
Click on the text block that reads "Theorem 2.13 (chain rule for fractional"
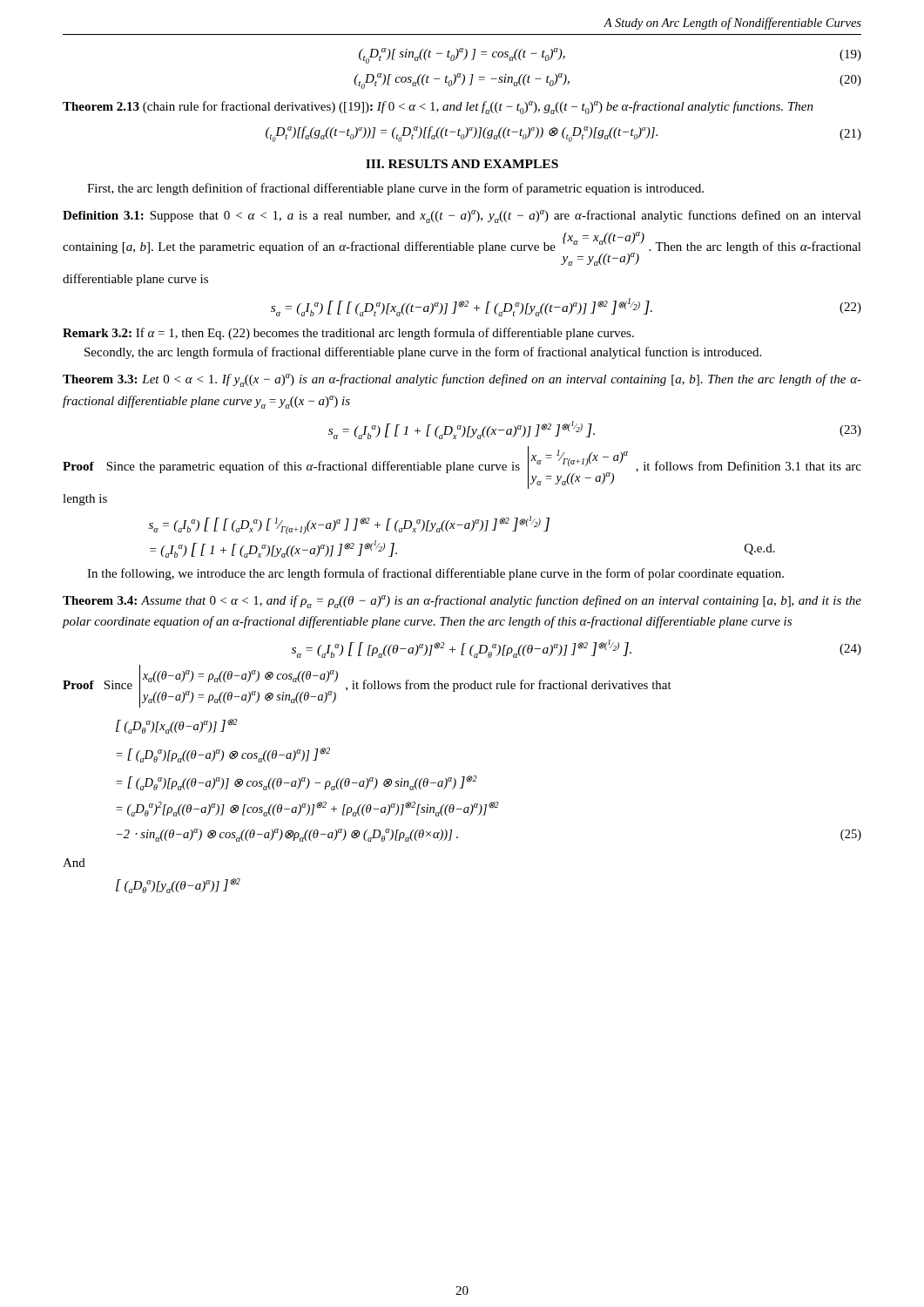coord(438,107)
